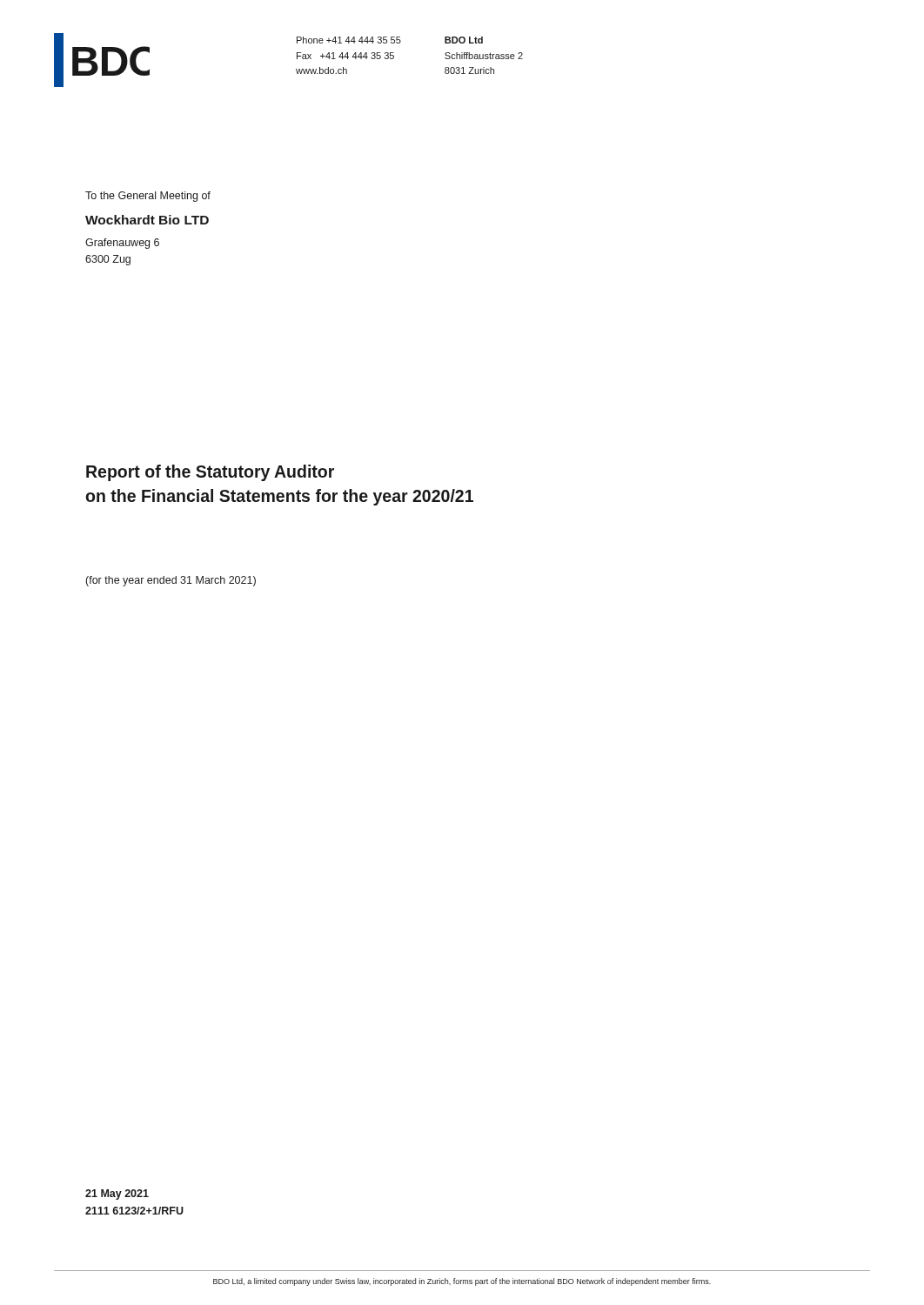
Task: Locate the text "Grafenauweg 6 6300 Zug"
Action: (x=122, y=251)
